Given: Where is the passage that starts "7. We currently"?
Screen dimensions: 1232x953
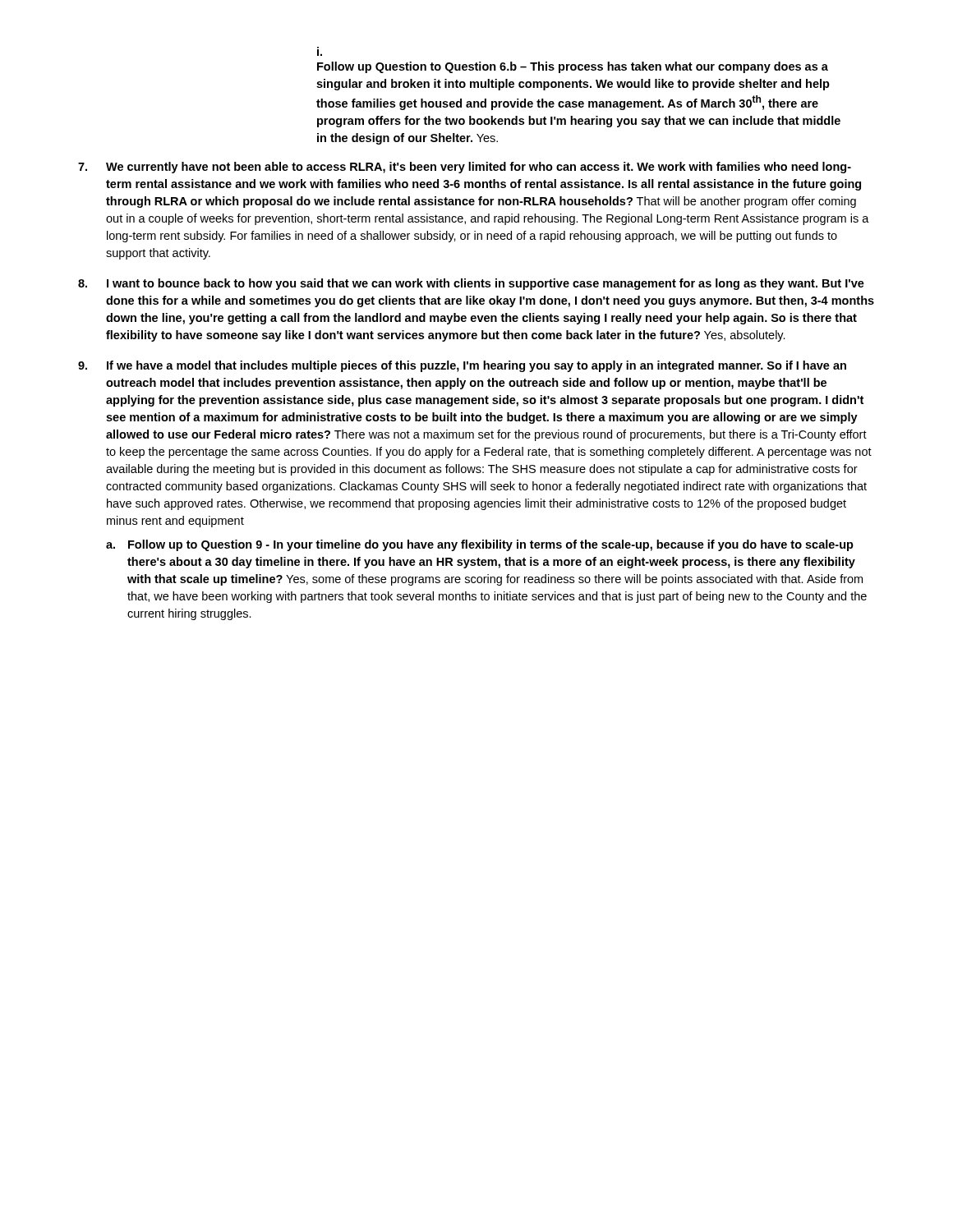Looking at the screenshot, I should click(476, 210).
